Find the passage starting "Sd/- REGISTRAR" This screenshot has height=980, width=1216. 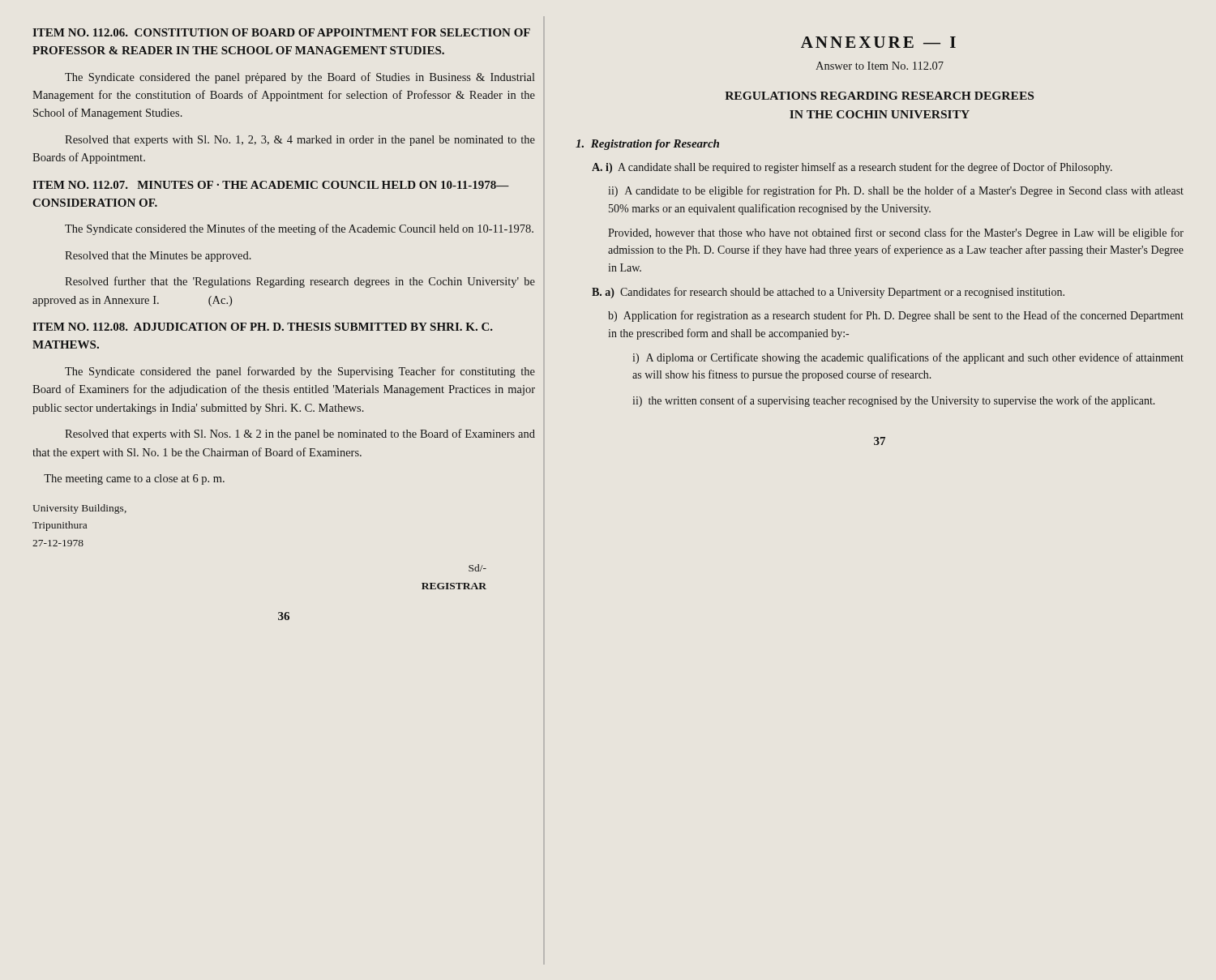tap(454, 577)
